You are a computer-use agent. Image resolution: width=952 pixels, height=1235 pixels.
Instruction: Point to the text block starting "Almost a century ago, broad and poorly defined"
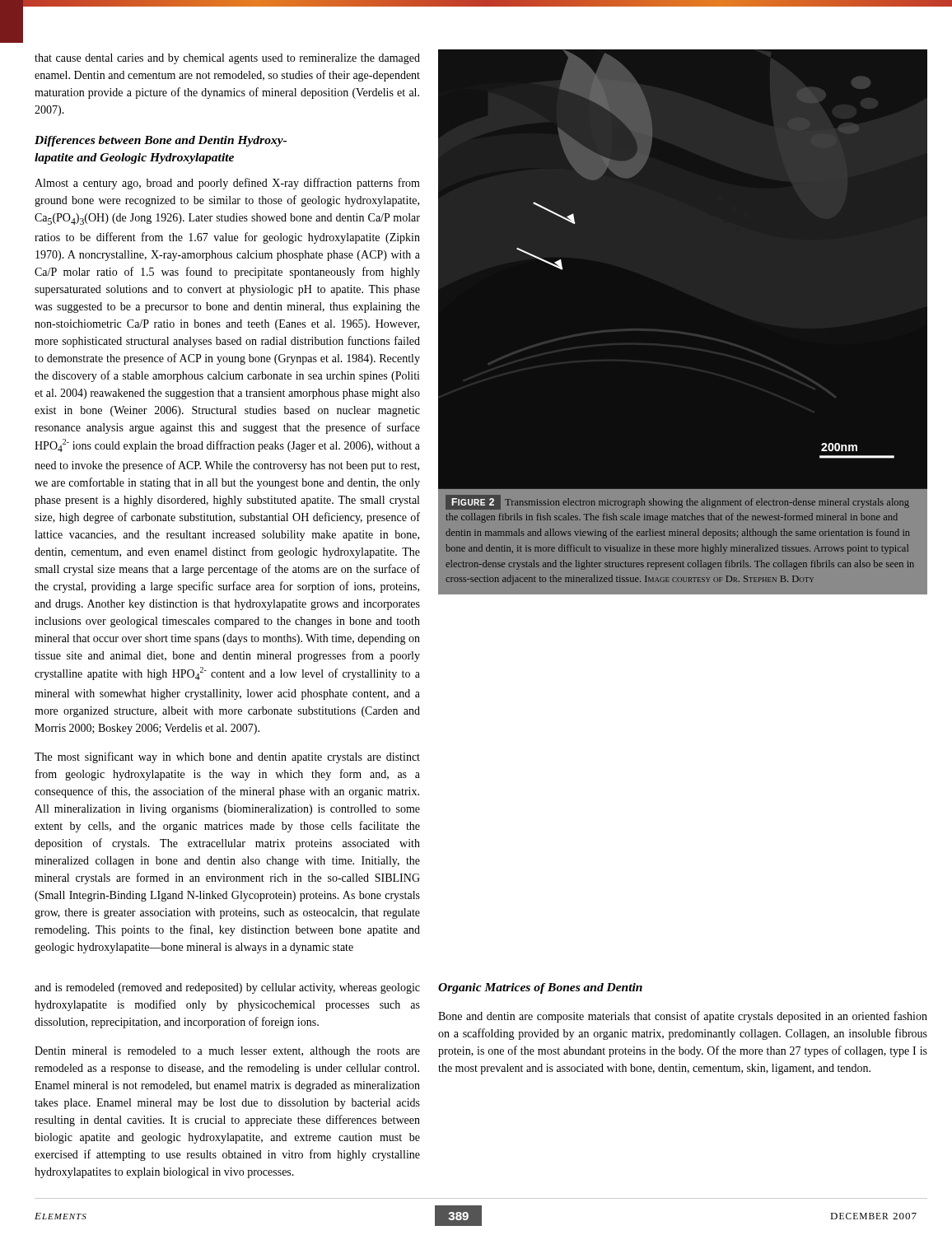click(x=227, y=456)
